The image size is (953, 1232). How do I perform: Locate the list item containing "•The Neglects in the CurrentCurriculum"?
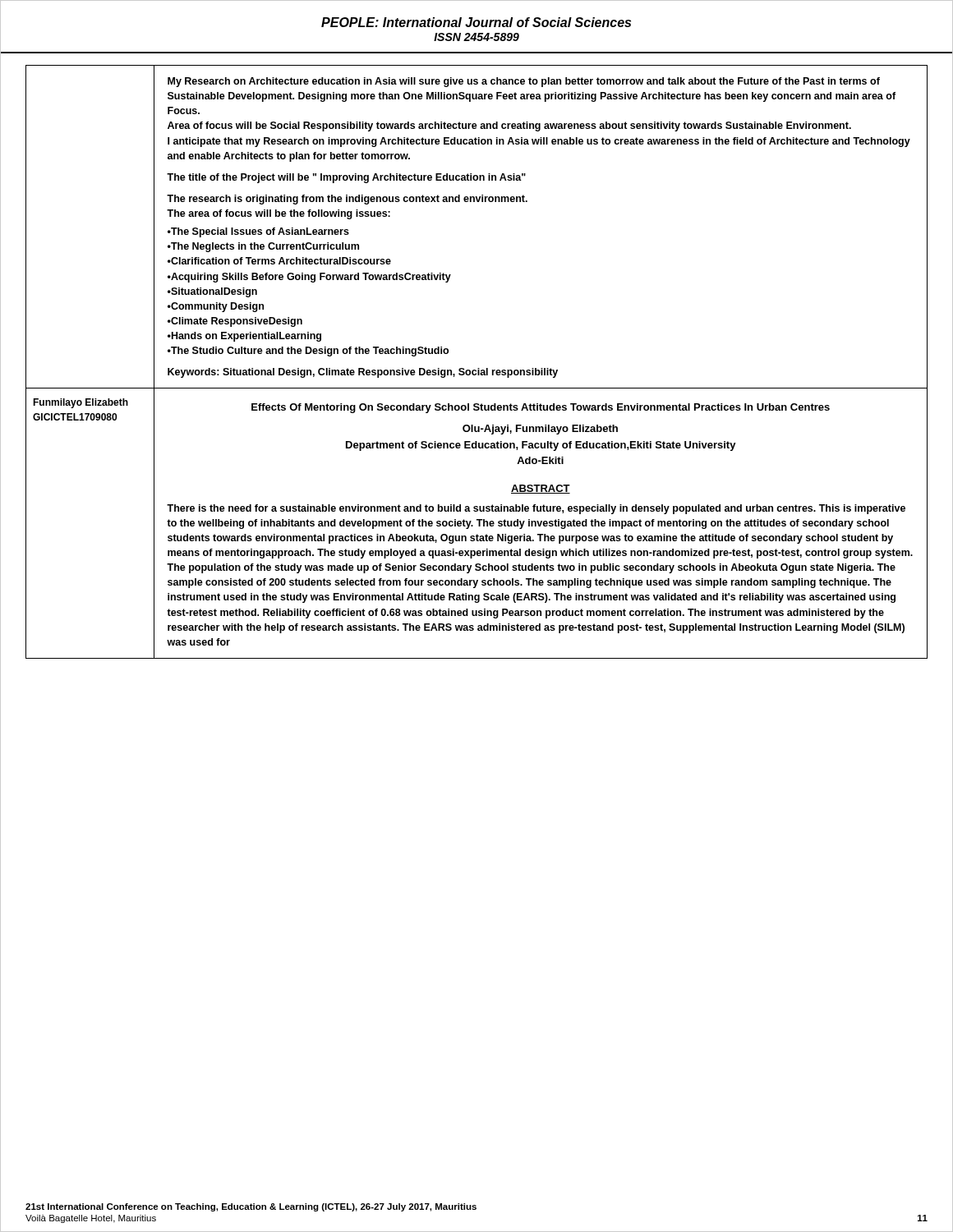coord(263,247)
